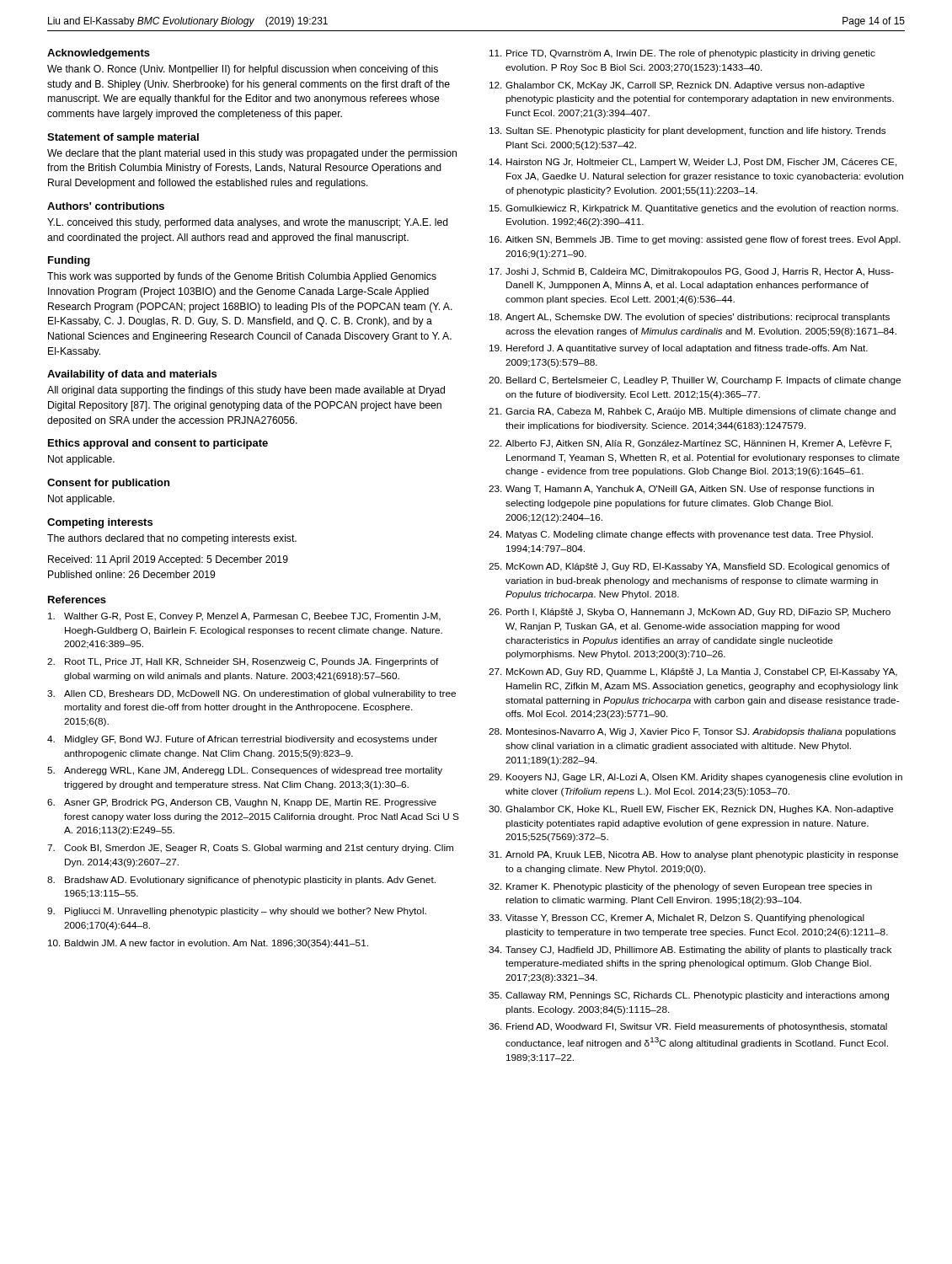This screenshot has height=1264, width=952.
Task: Where is the passage that starts "5.Anderegg WRL, Kane JM, Anderegg"?
Action: 254,778
